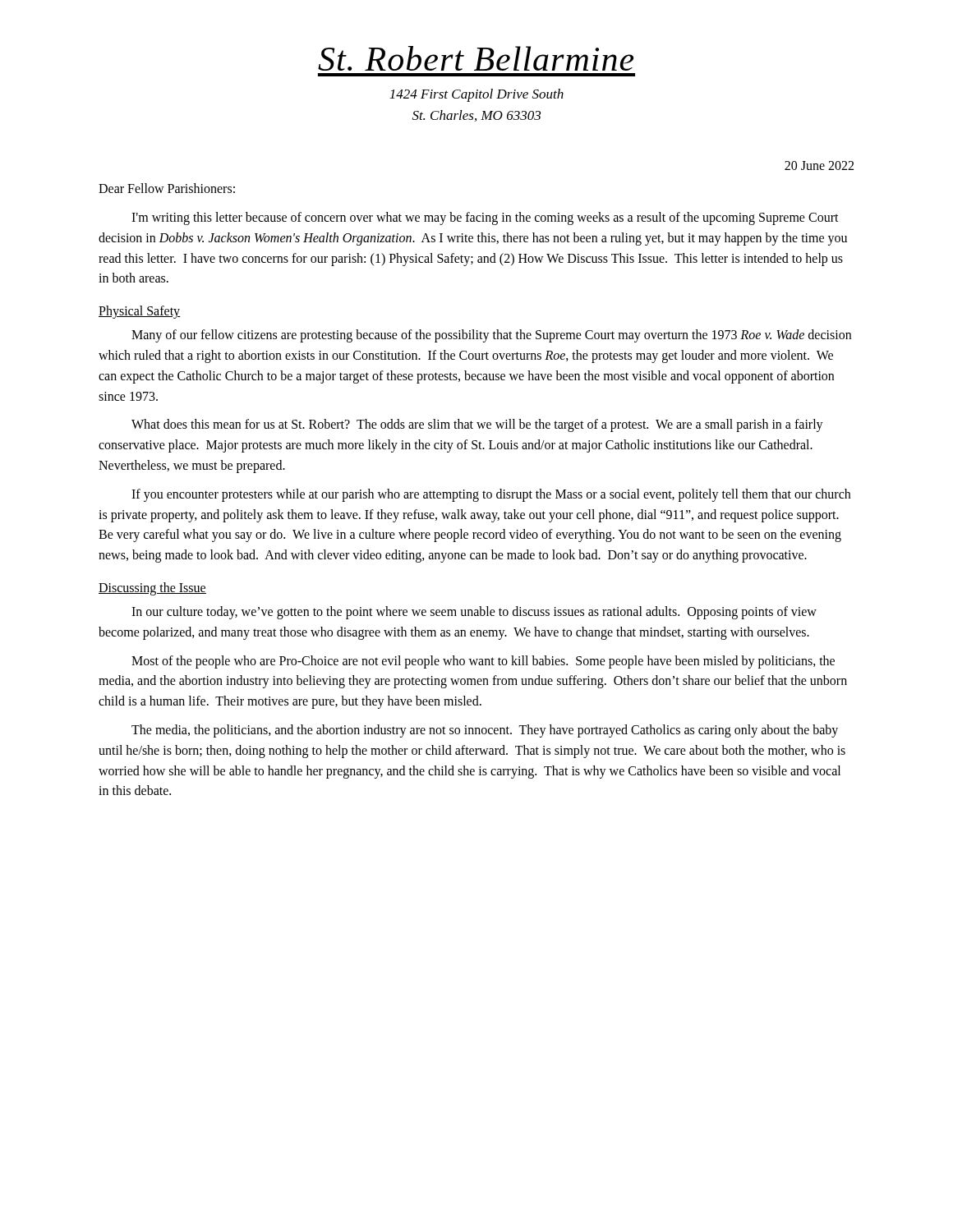
Task: Find the text with the text "20 June 2022"
Action: click(819, 166)
